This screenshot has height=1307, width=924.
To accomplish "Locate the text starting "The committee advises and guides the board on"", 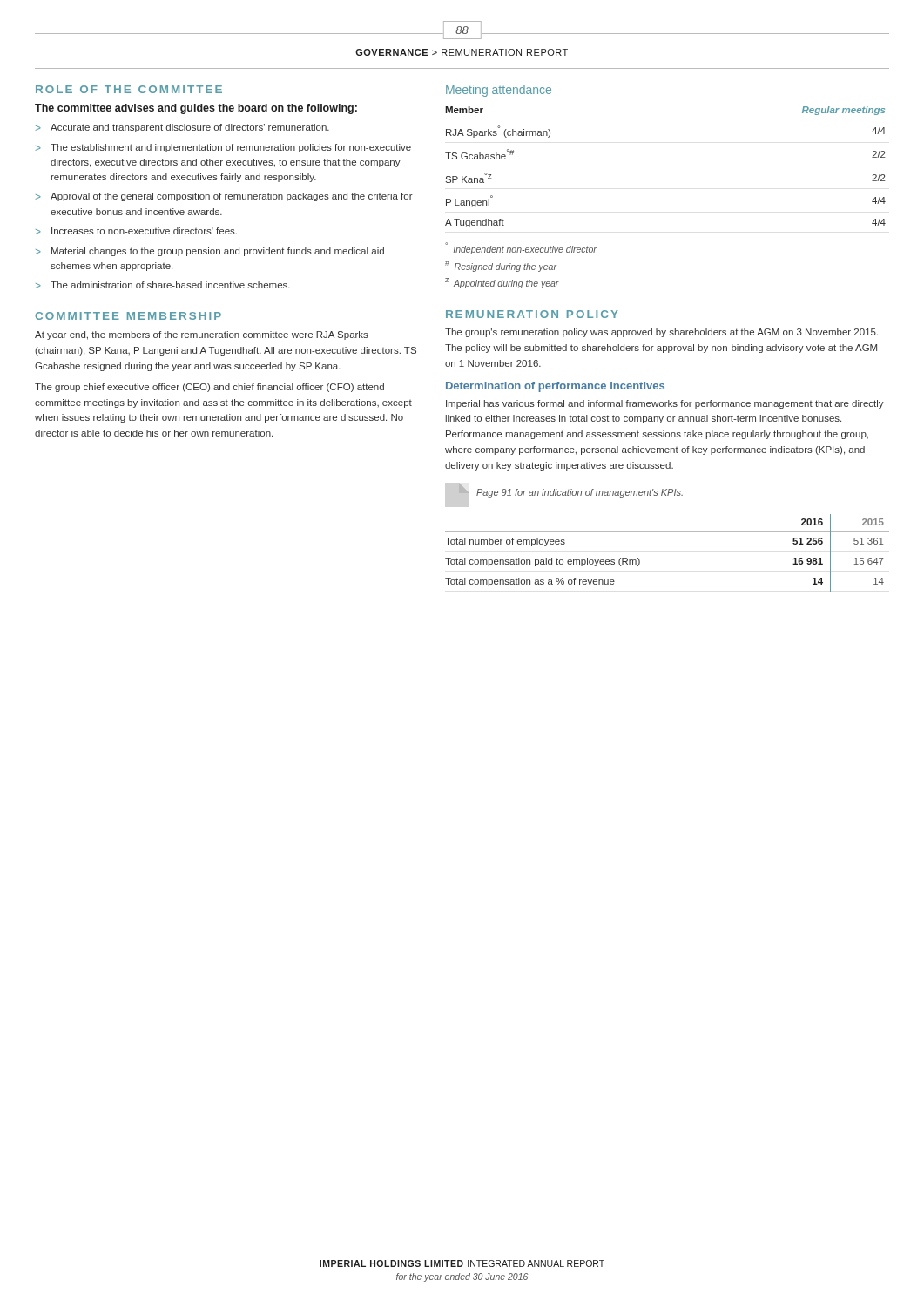I will pyautogui.click(x=196, y=108).
